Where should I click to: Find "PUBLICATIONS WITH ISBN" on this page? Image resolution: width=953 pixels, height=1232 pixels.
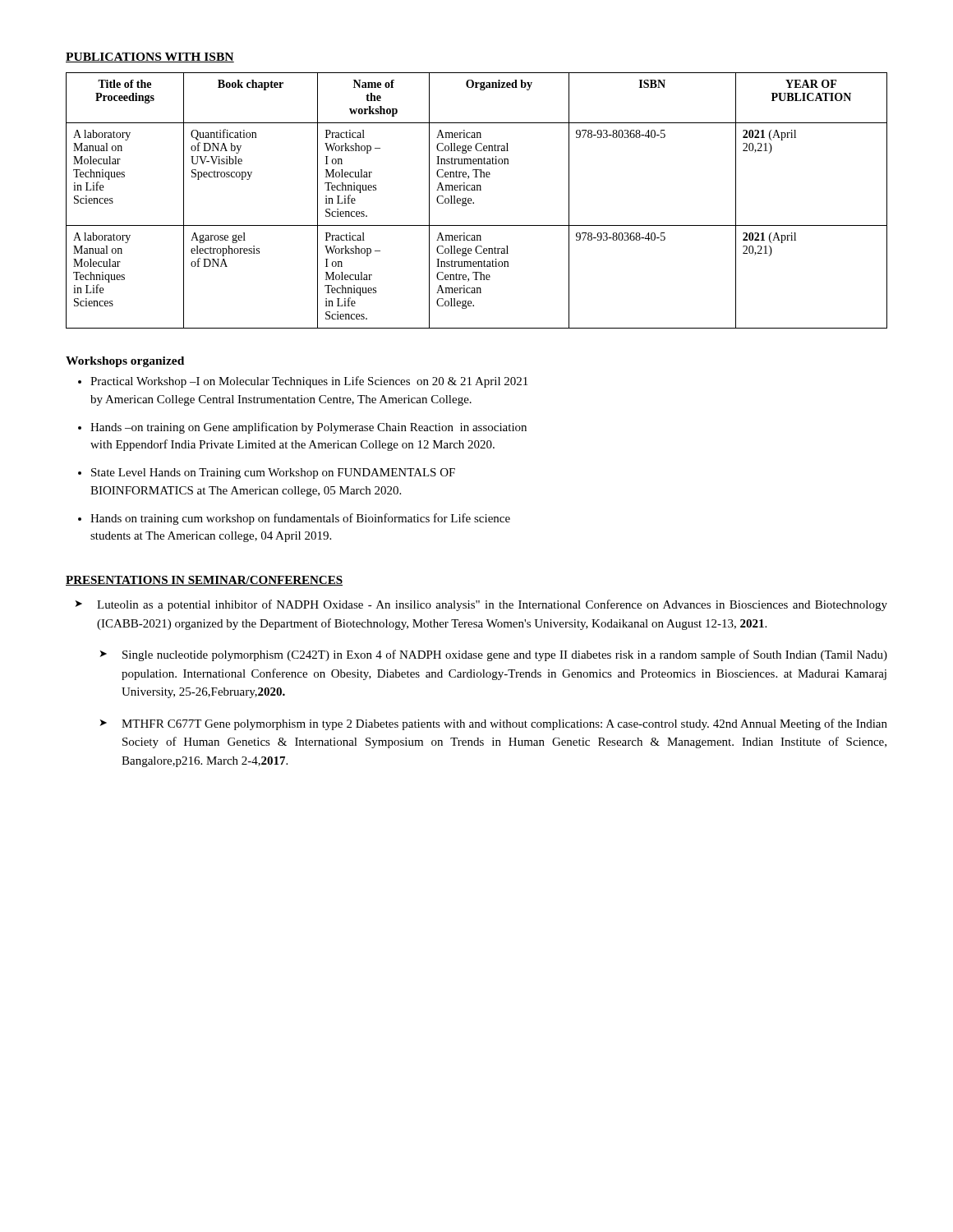(x=150, y=56)
